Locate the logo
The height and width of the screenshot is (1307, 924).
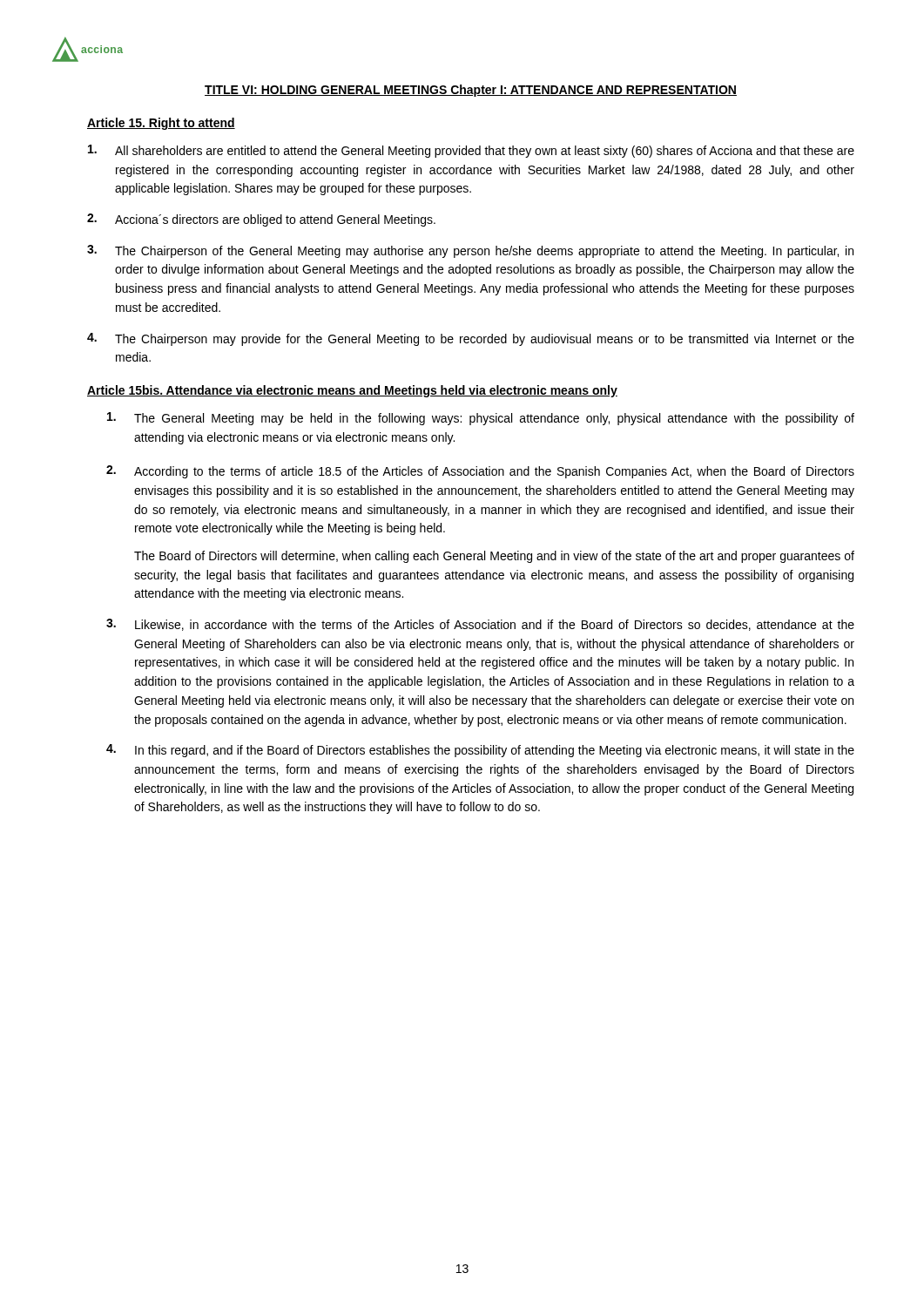(x=84, y=49)
